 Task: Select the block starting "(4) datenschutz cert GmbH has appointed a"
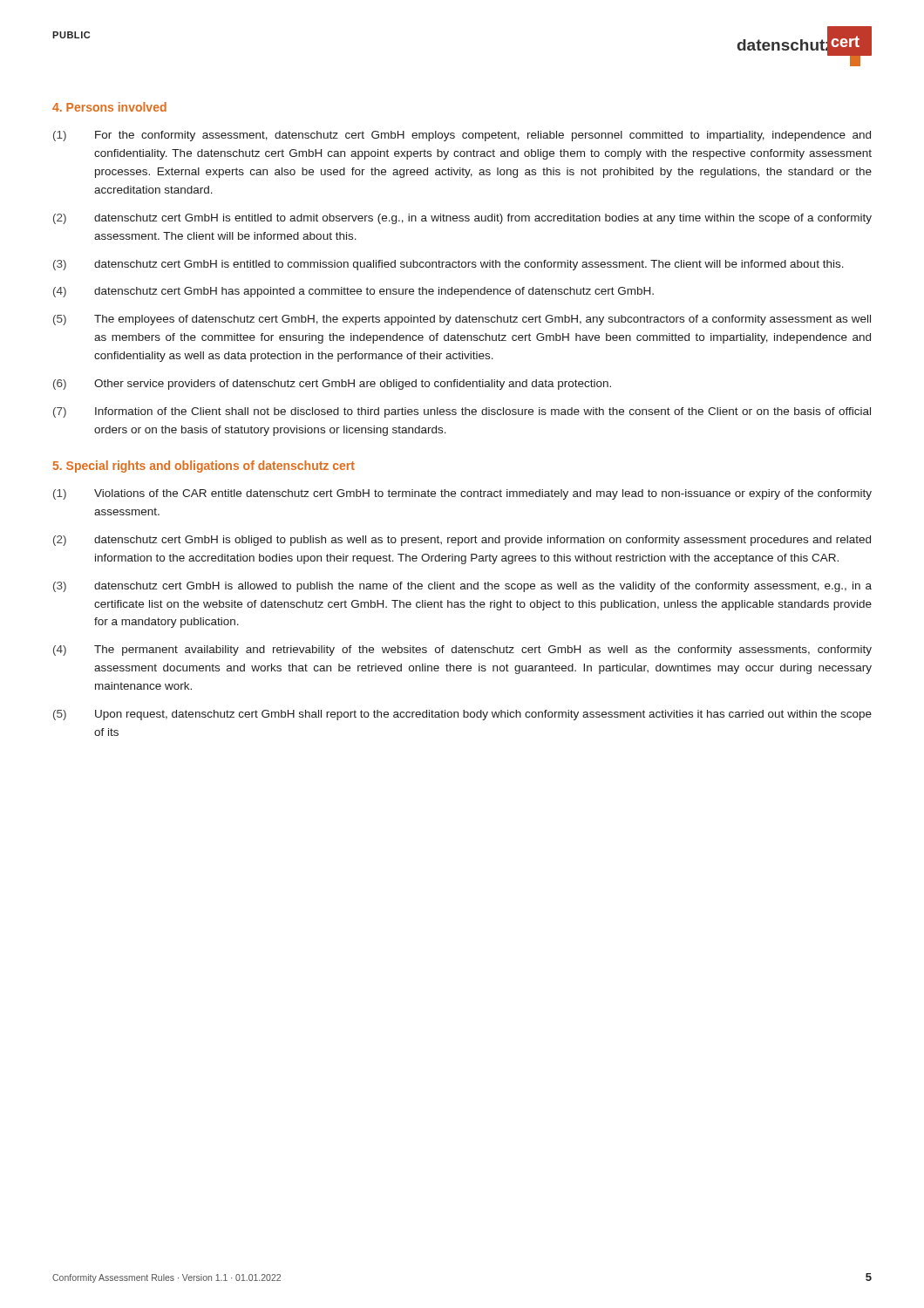(x=462, y=292)
